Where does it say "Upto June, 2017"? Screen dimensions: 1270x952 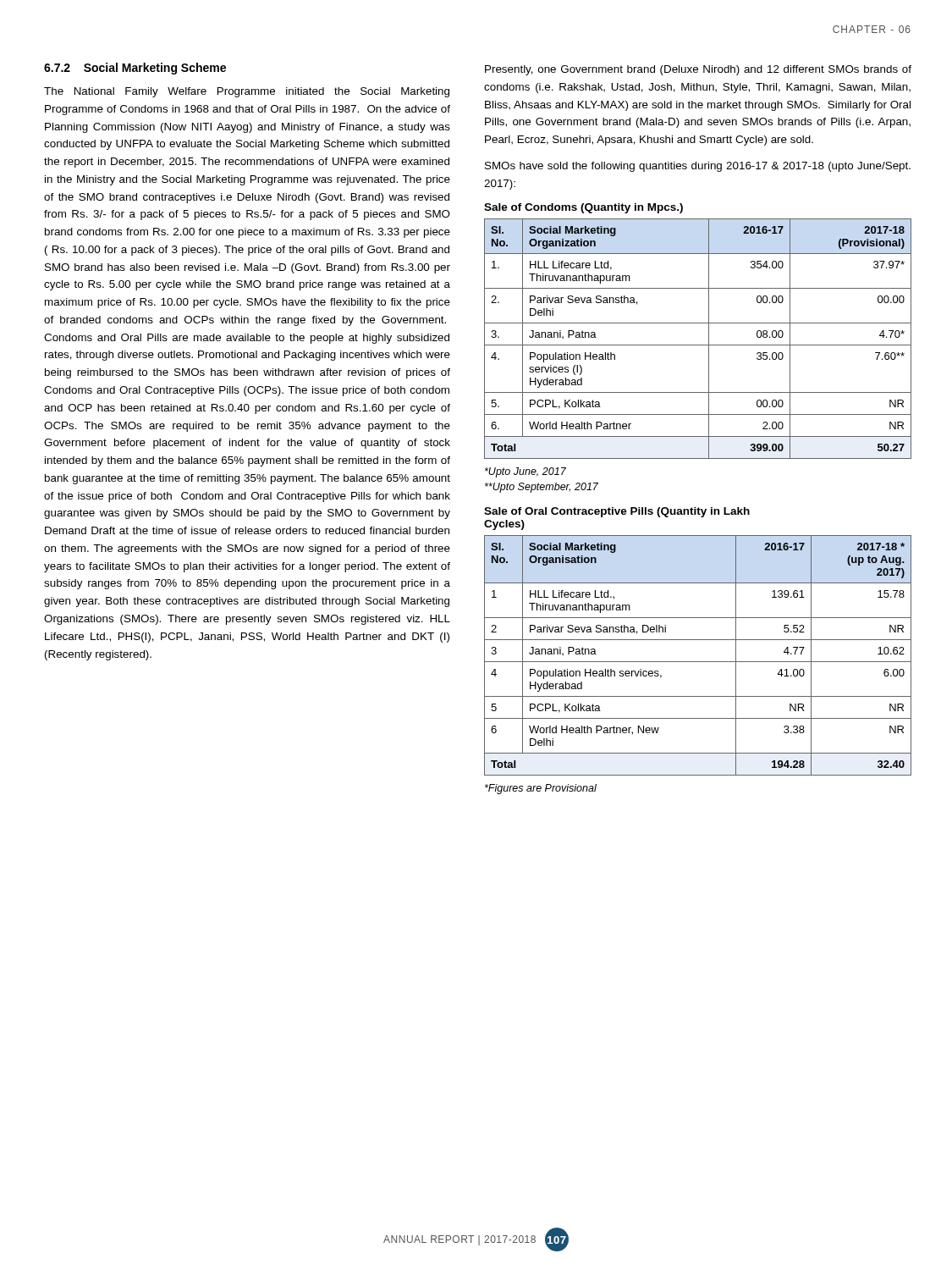[525, 472]
